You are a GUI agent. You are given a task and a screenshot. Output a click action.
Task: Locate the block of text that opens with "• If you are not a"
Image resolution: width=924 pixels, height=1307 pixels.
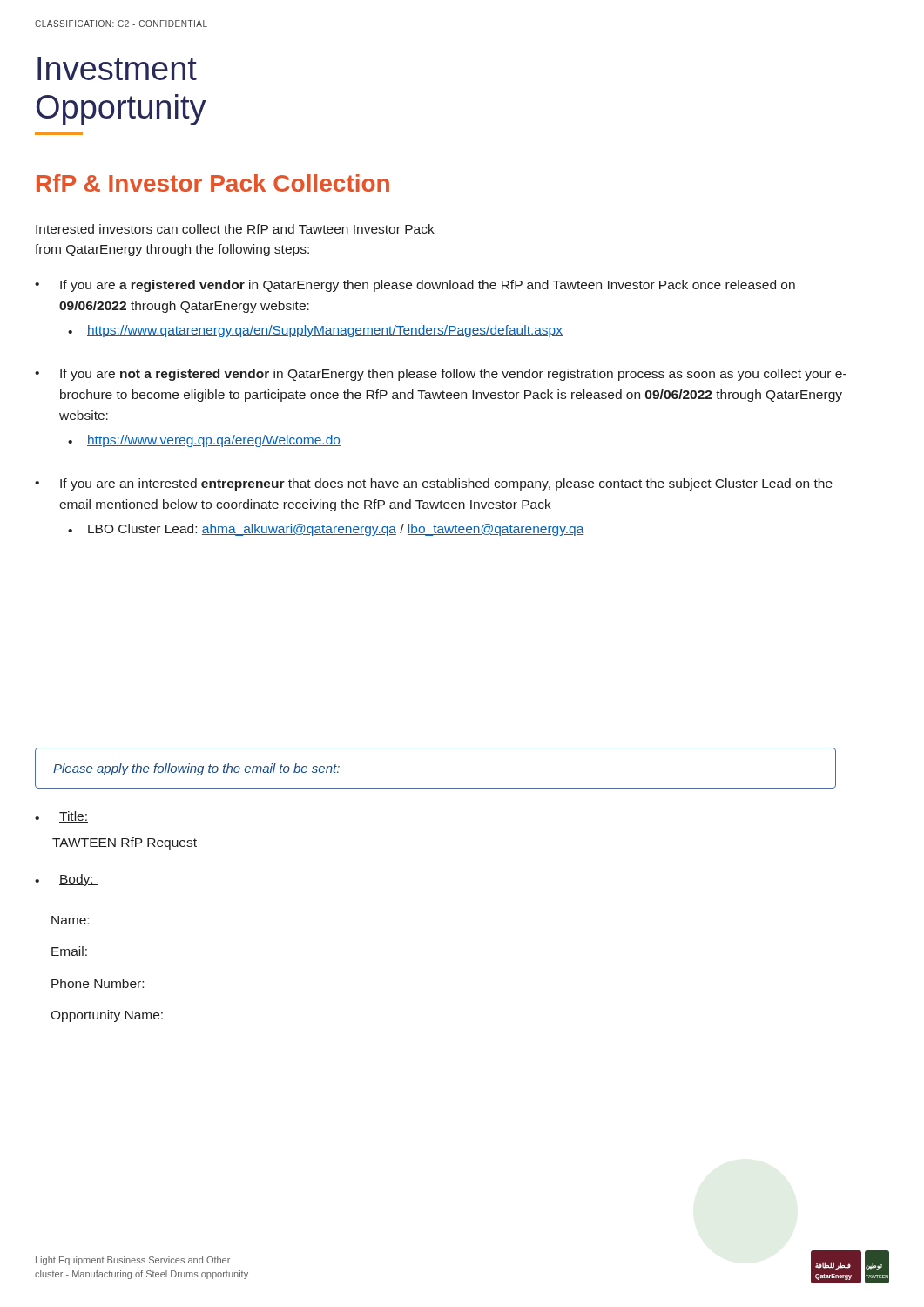coord(444,408)
